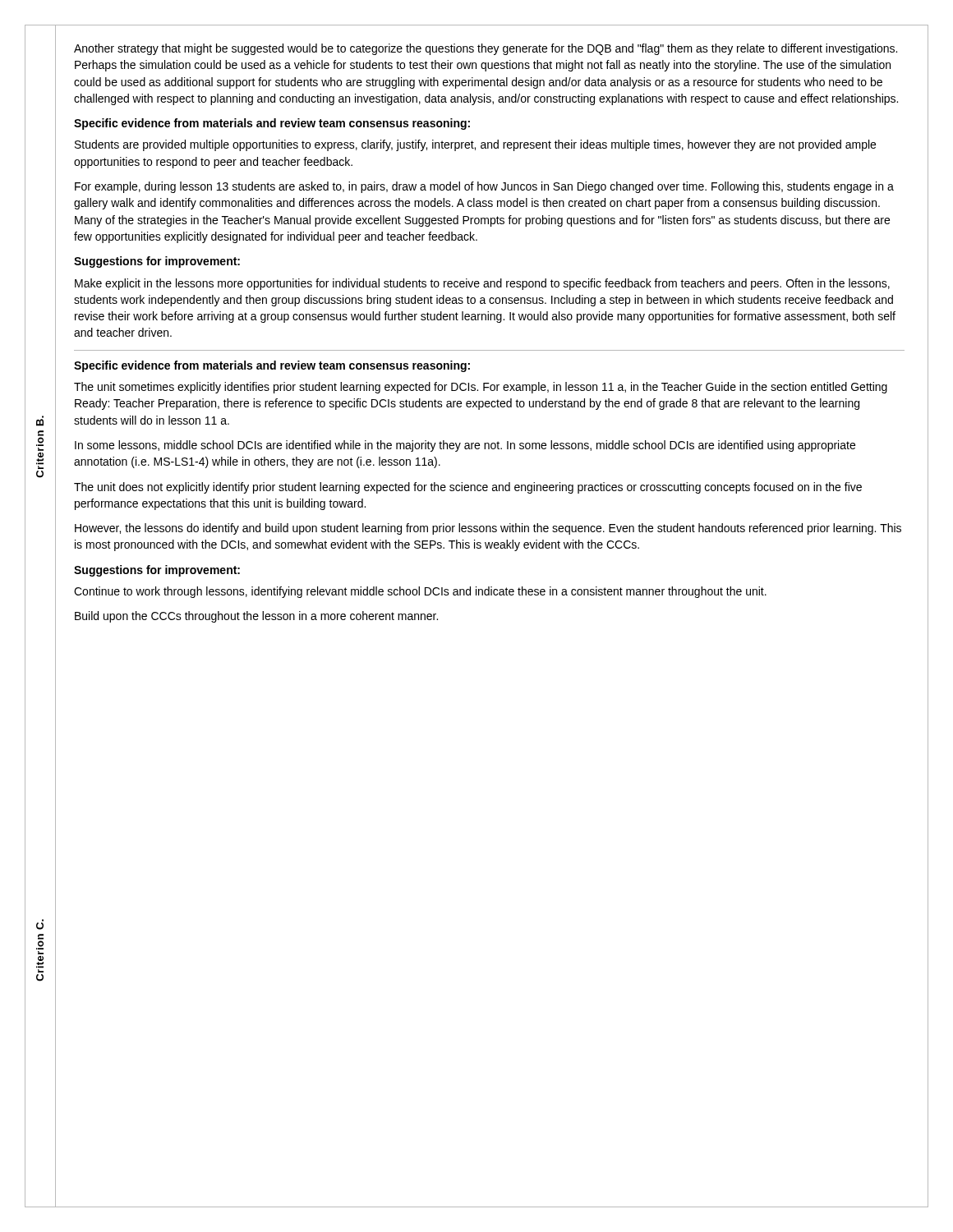The height and width of the screenshot is (1232, 953).
Task: Select the text block that says "However, the lessons do identify and build"
Action: (x=489, y=537)
